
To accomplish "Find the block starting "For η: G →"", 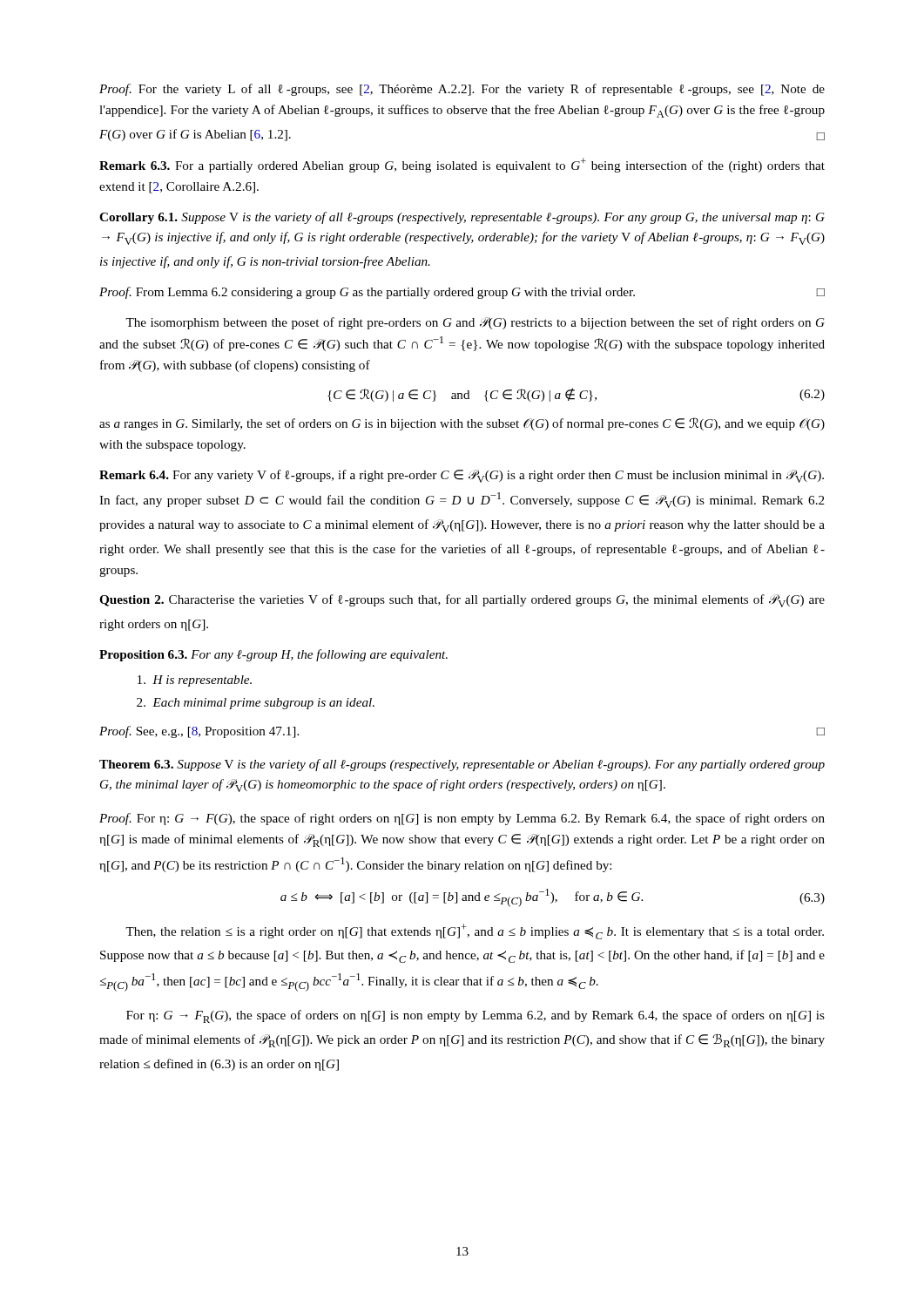I will pyautogui.click(x=462, y=1039).
